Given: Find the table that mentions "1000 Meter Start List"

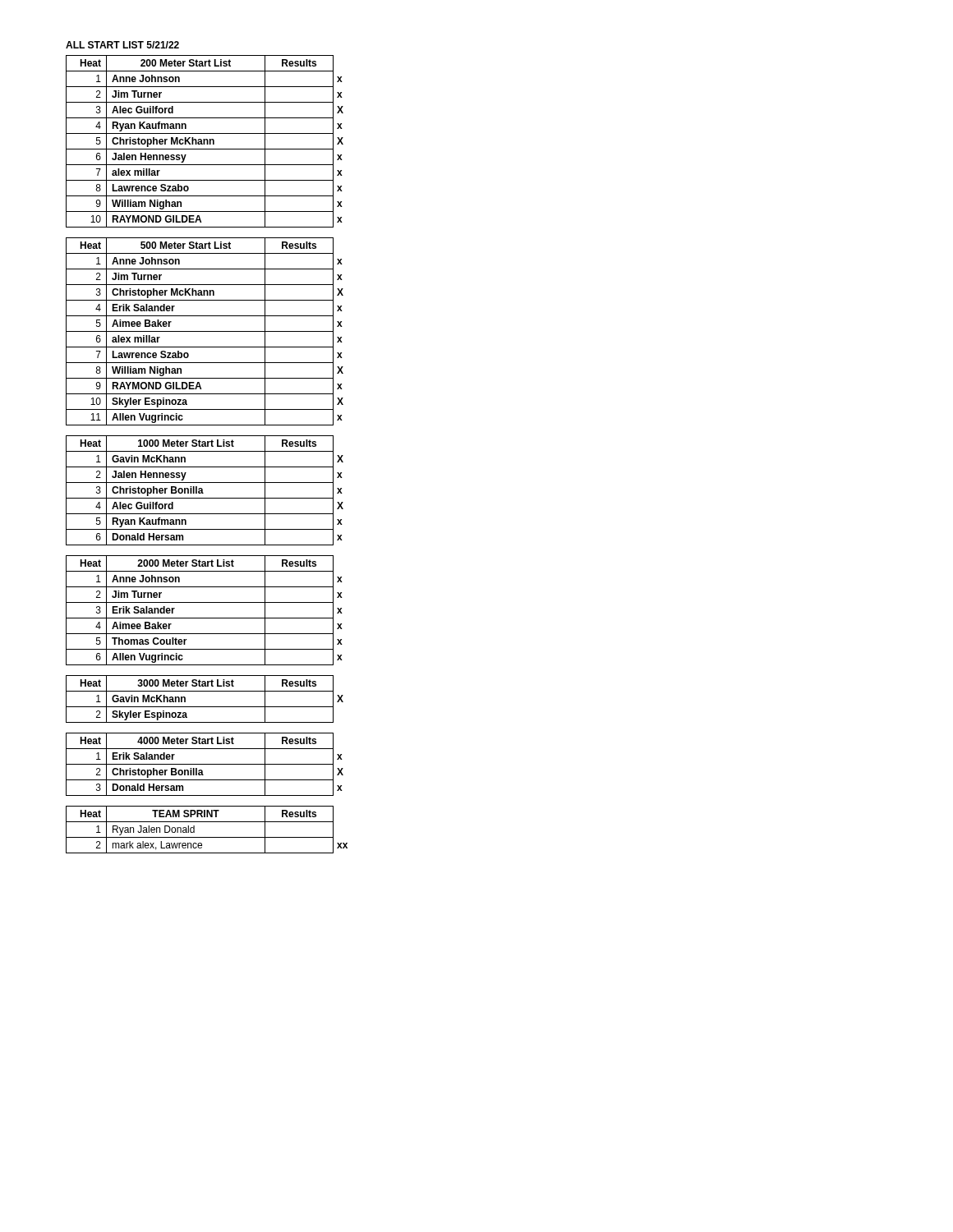Looking at the screenshot, I should 216,490.
